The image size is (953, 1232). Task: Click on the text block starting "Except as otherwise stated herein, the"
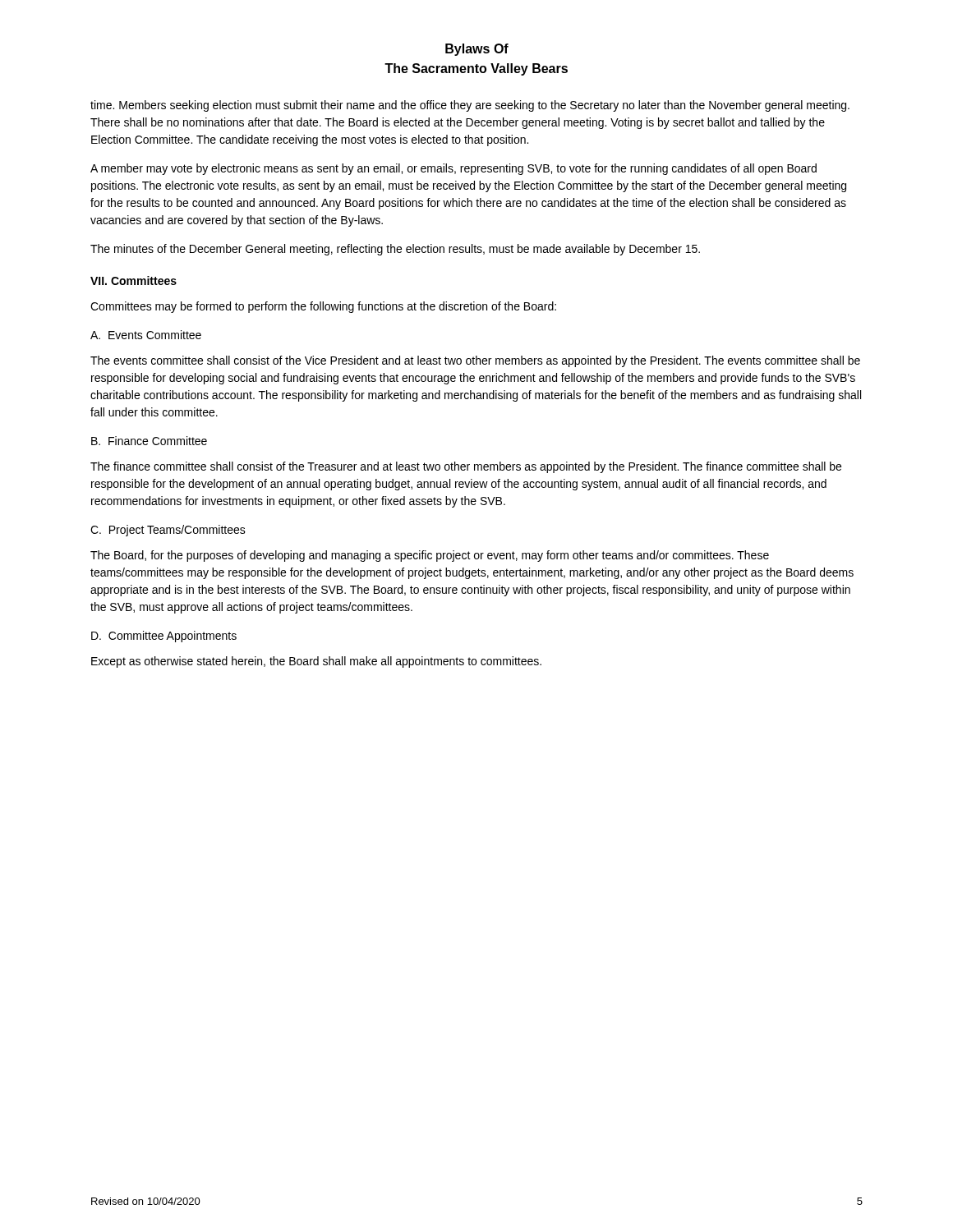(x=476, y=662)
